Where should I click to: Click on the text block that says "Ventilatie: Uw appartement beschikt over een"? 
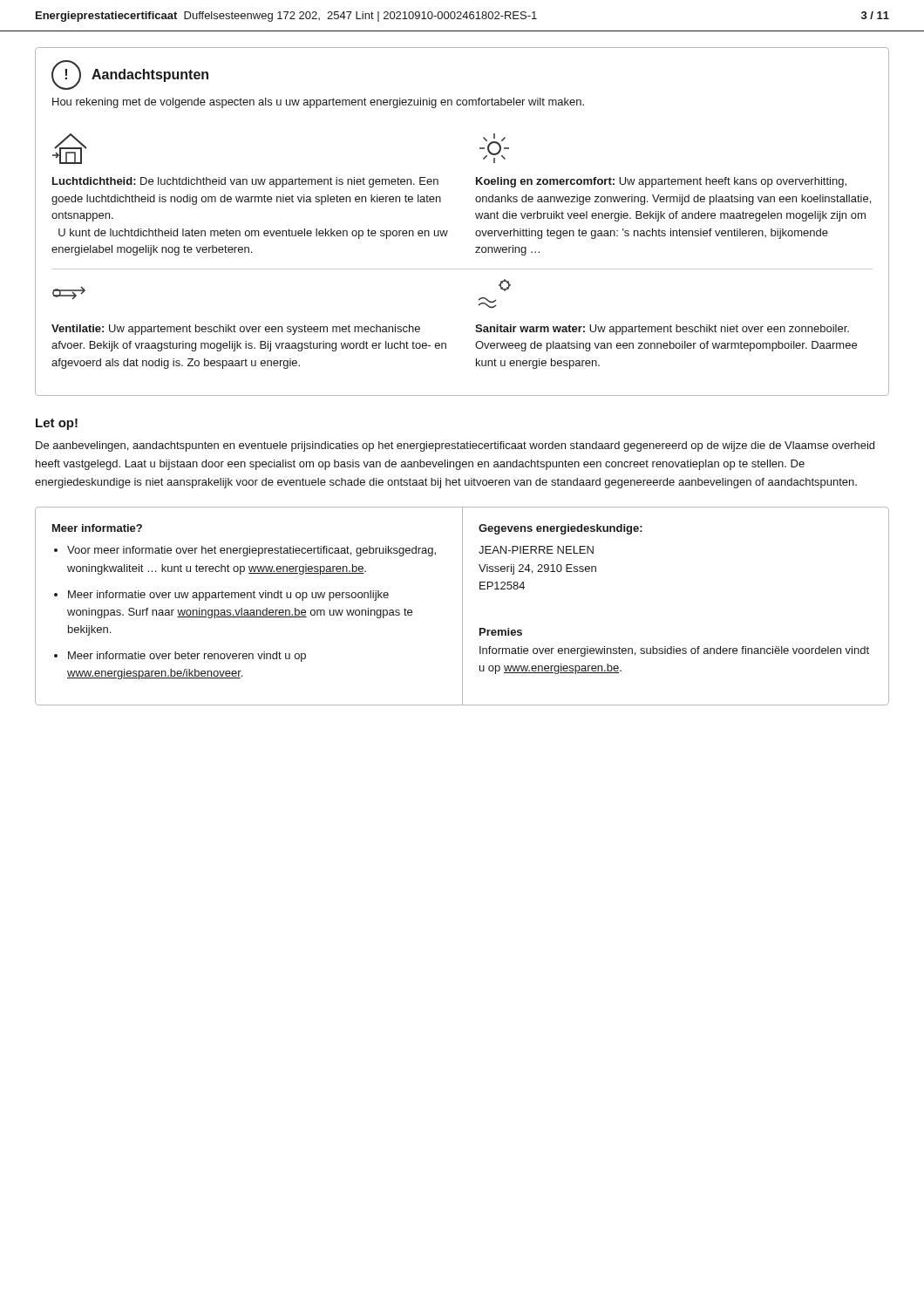pyautogui.click(x=250, y=345)
